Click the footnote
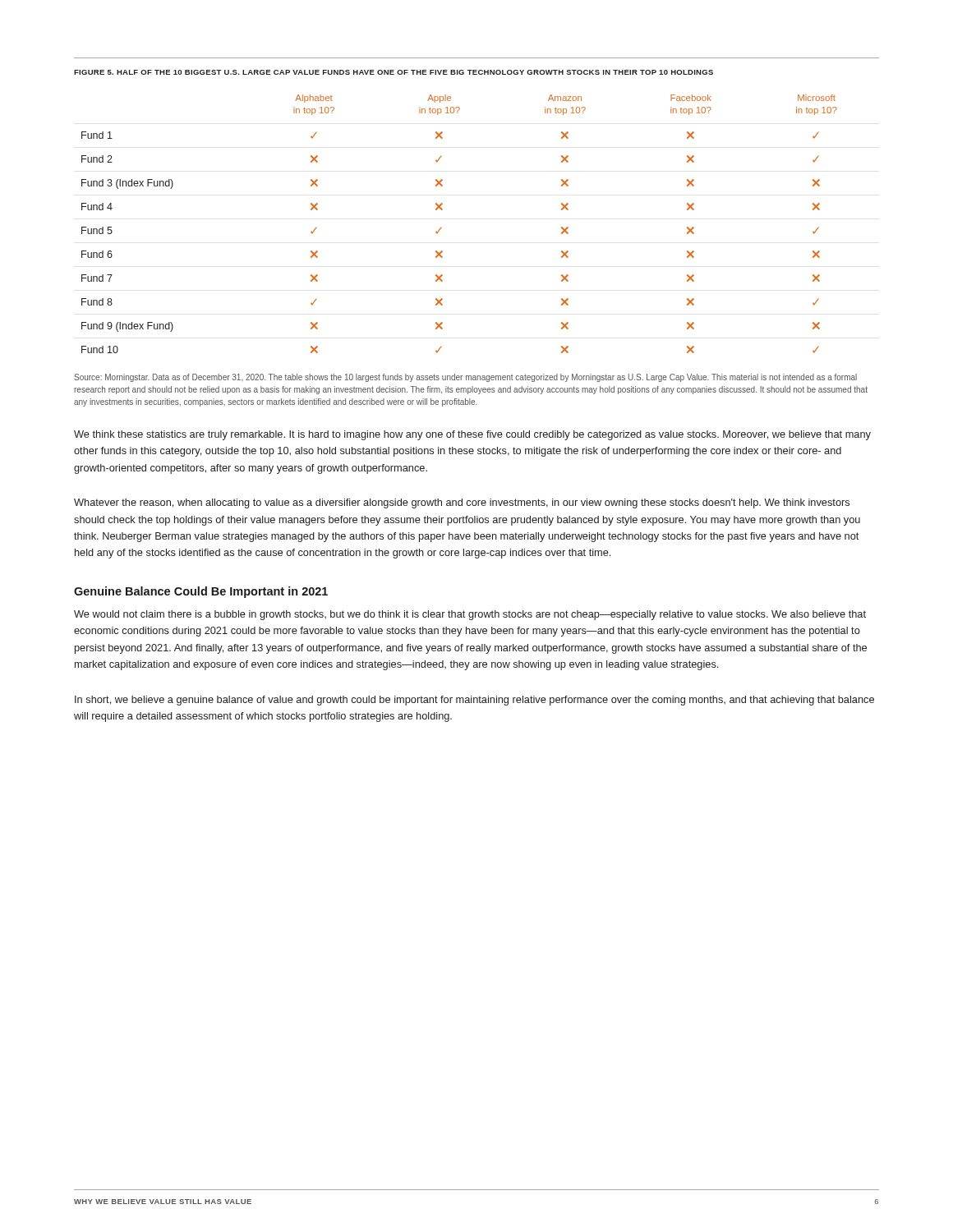This screenshot has width=953, height=1232. [x=471, y=389]
